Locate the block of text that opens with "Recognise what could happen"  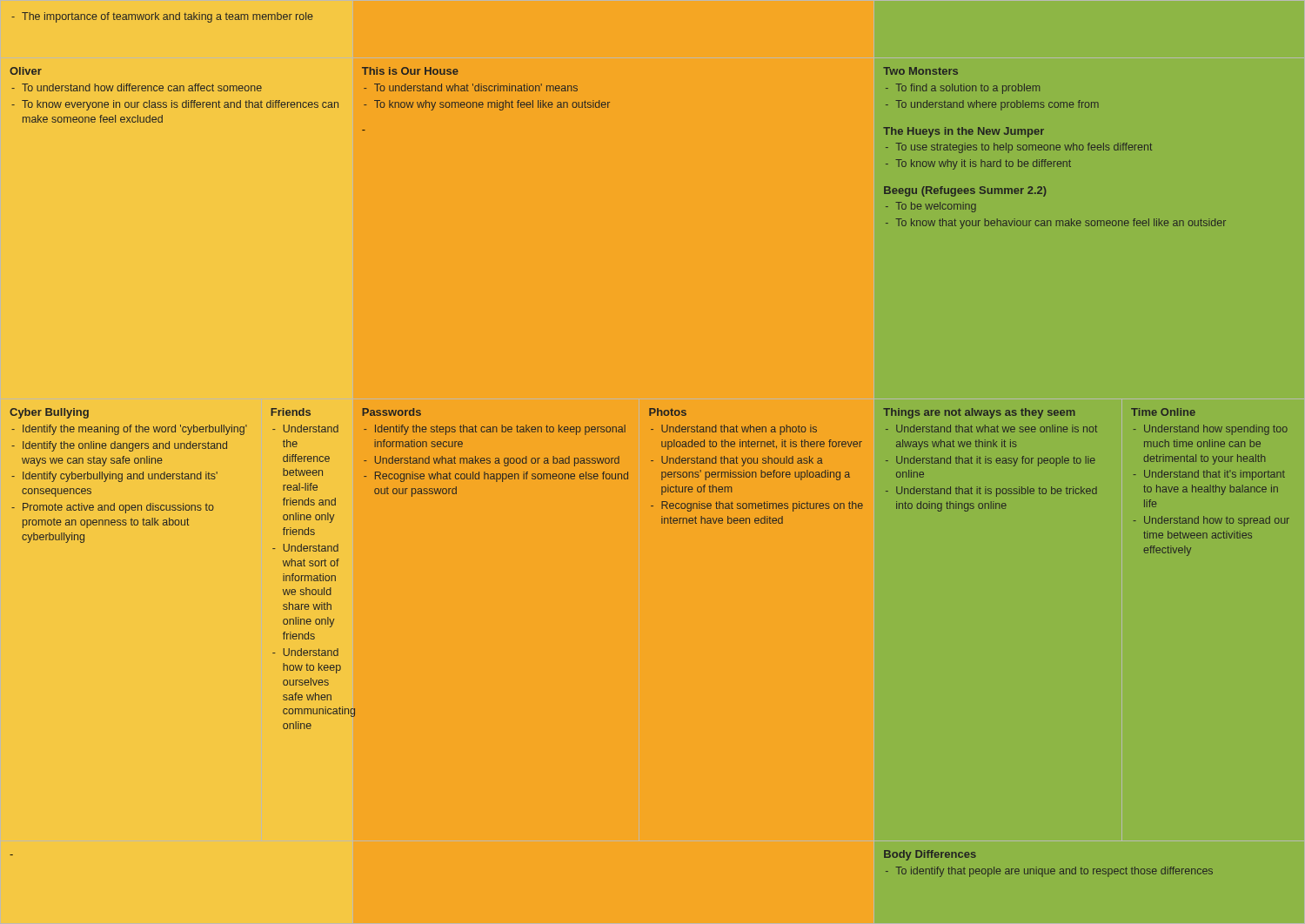click(x=501, y=484)
